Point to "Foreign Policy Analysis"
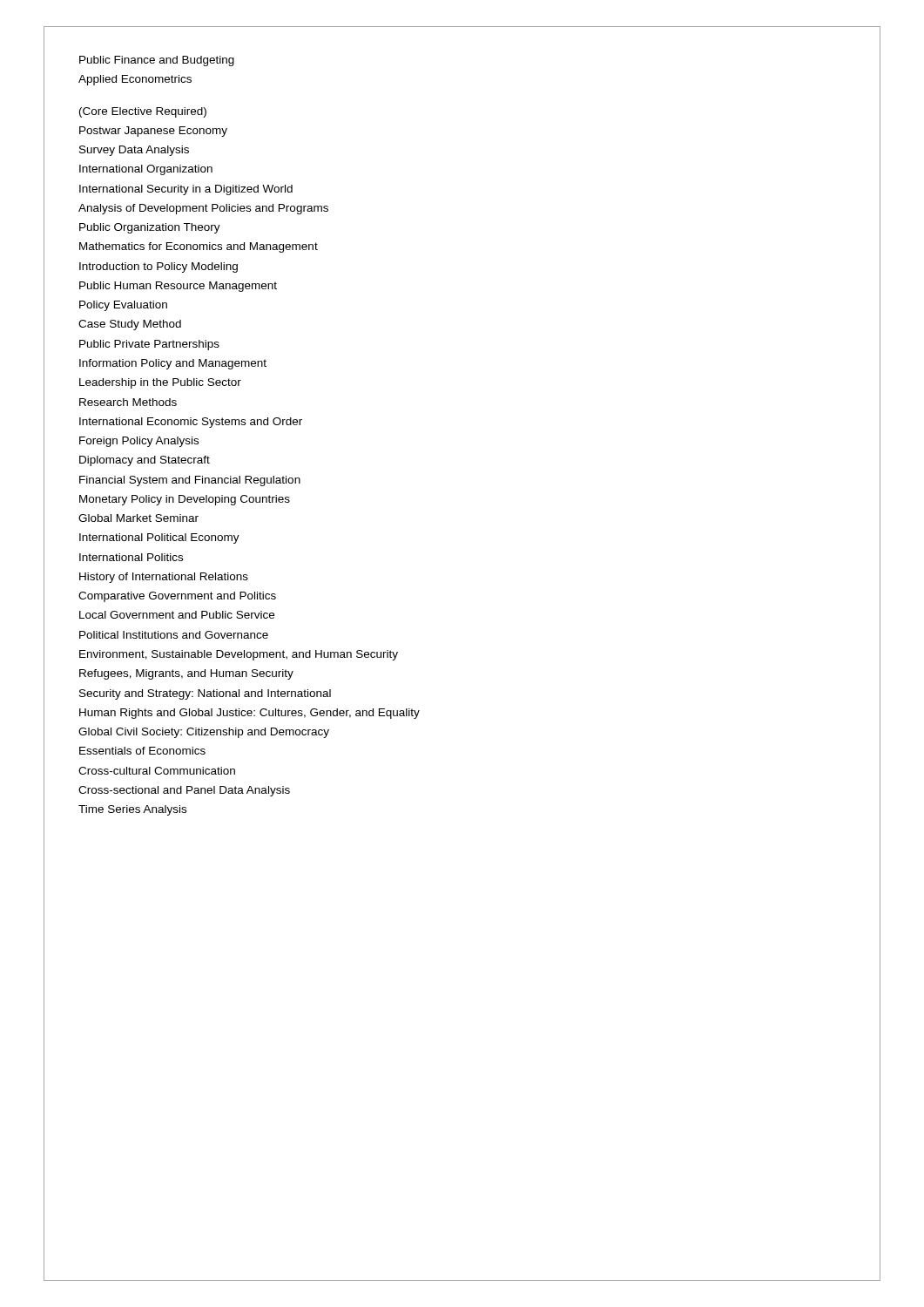924x1307 pixels. coord(139,442)
